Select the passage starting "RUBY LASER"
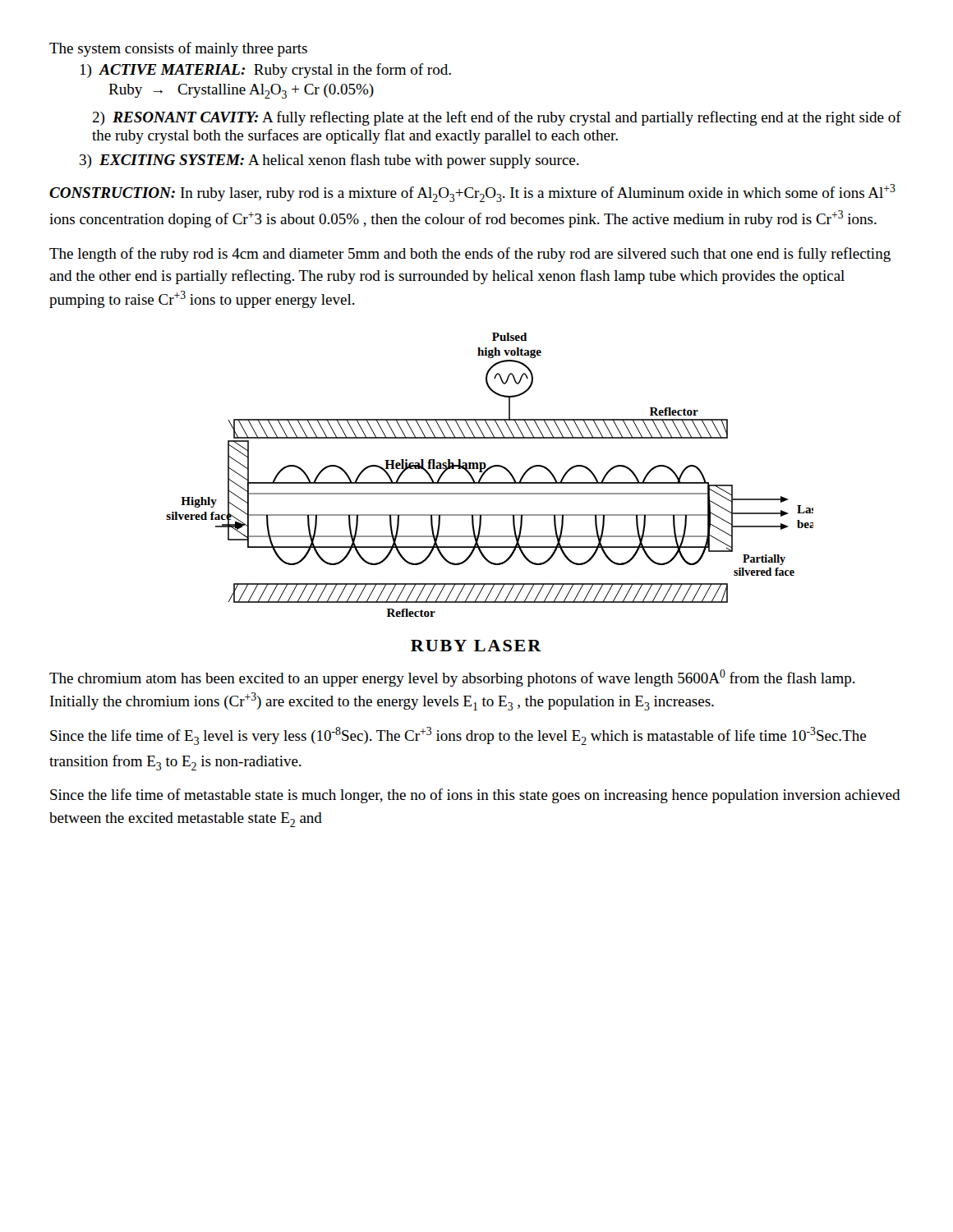953x1232 pixels. 476,645
